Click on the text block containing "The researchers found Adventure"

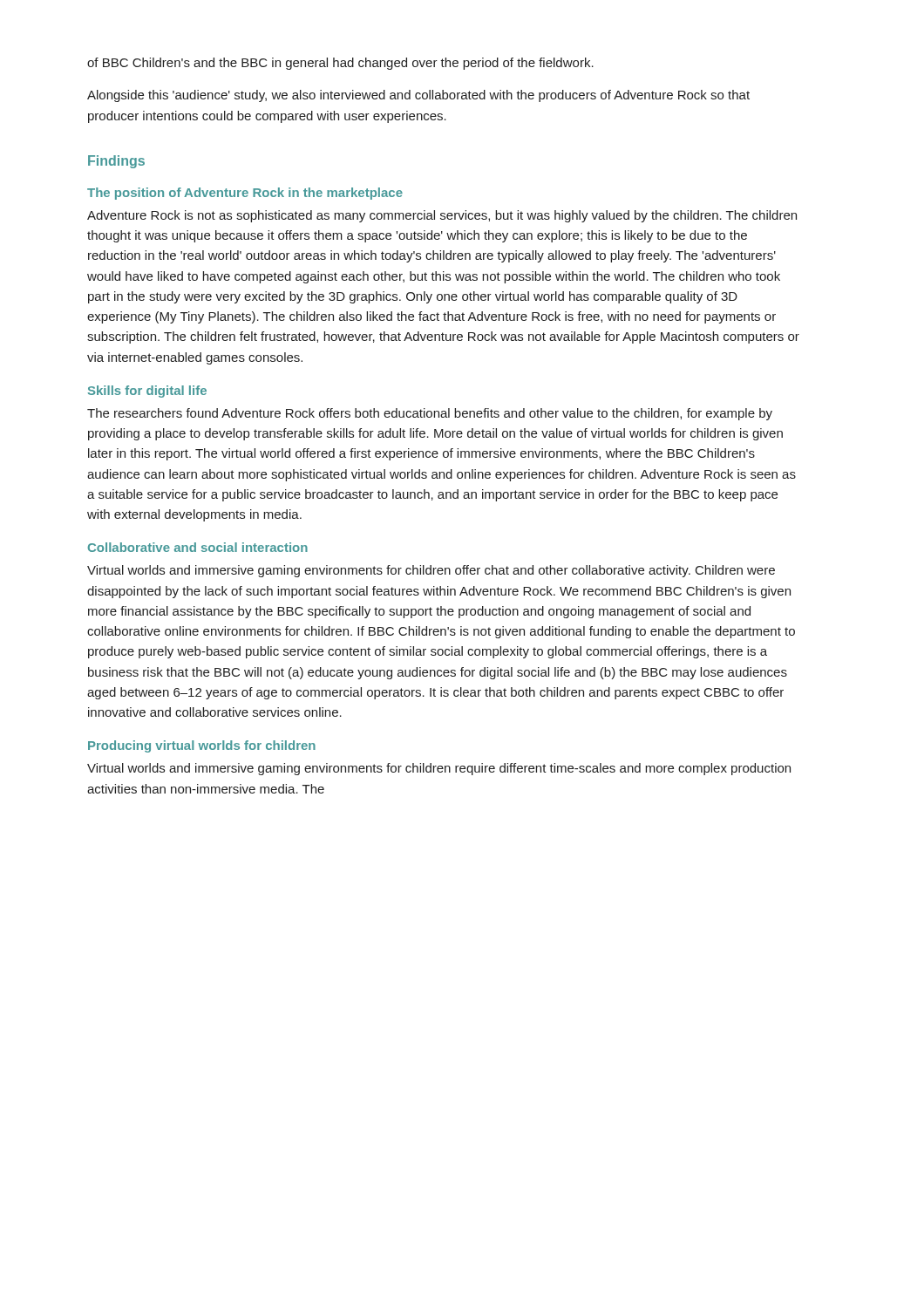pyautogui.click(x=441, y=463)
